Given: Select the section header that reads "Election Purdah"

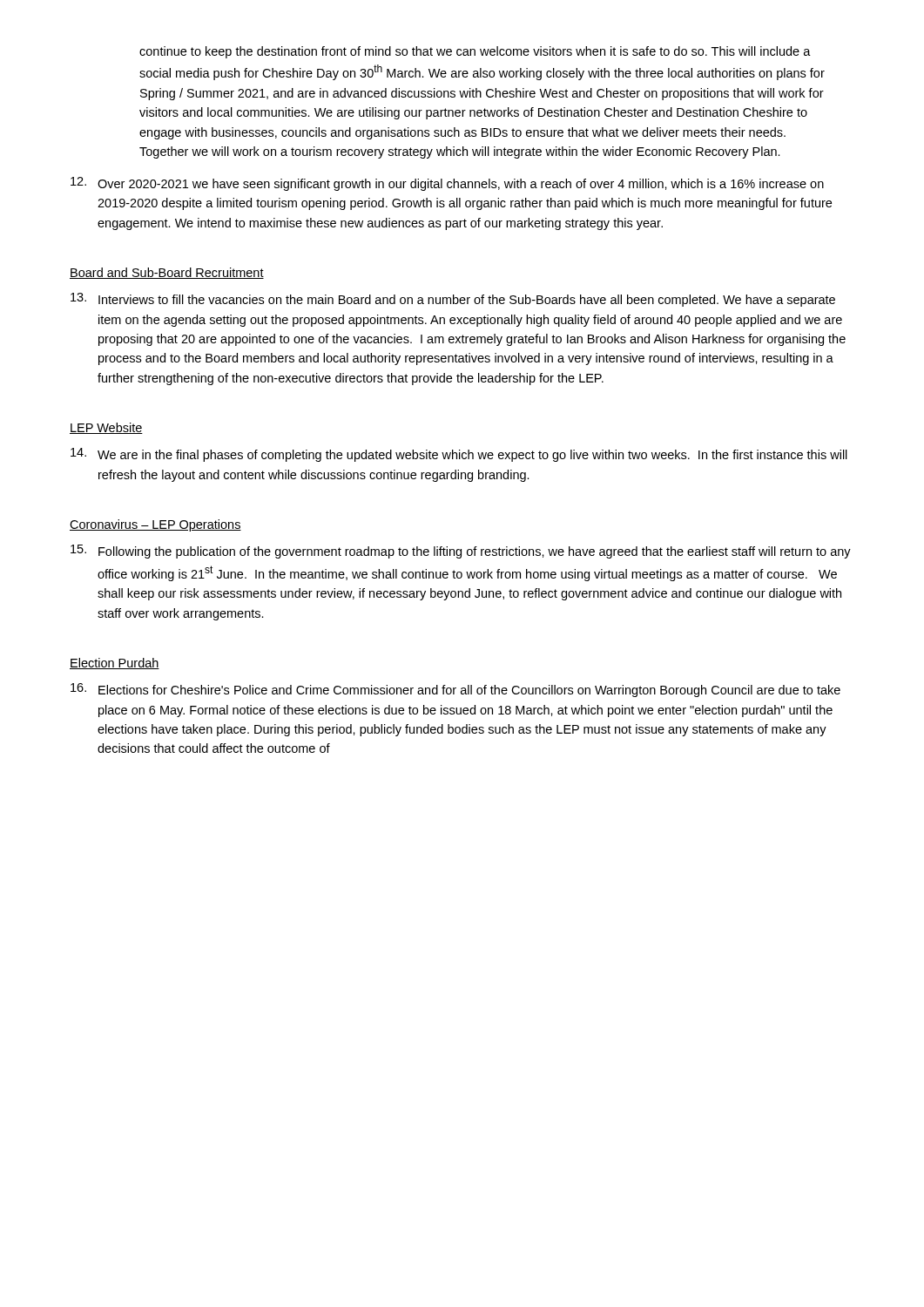Looking at the screenshot, I should point(114,663).
